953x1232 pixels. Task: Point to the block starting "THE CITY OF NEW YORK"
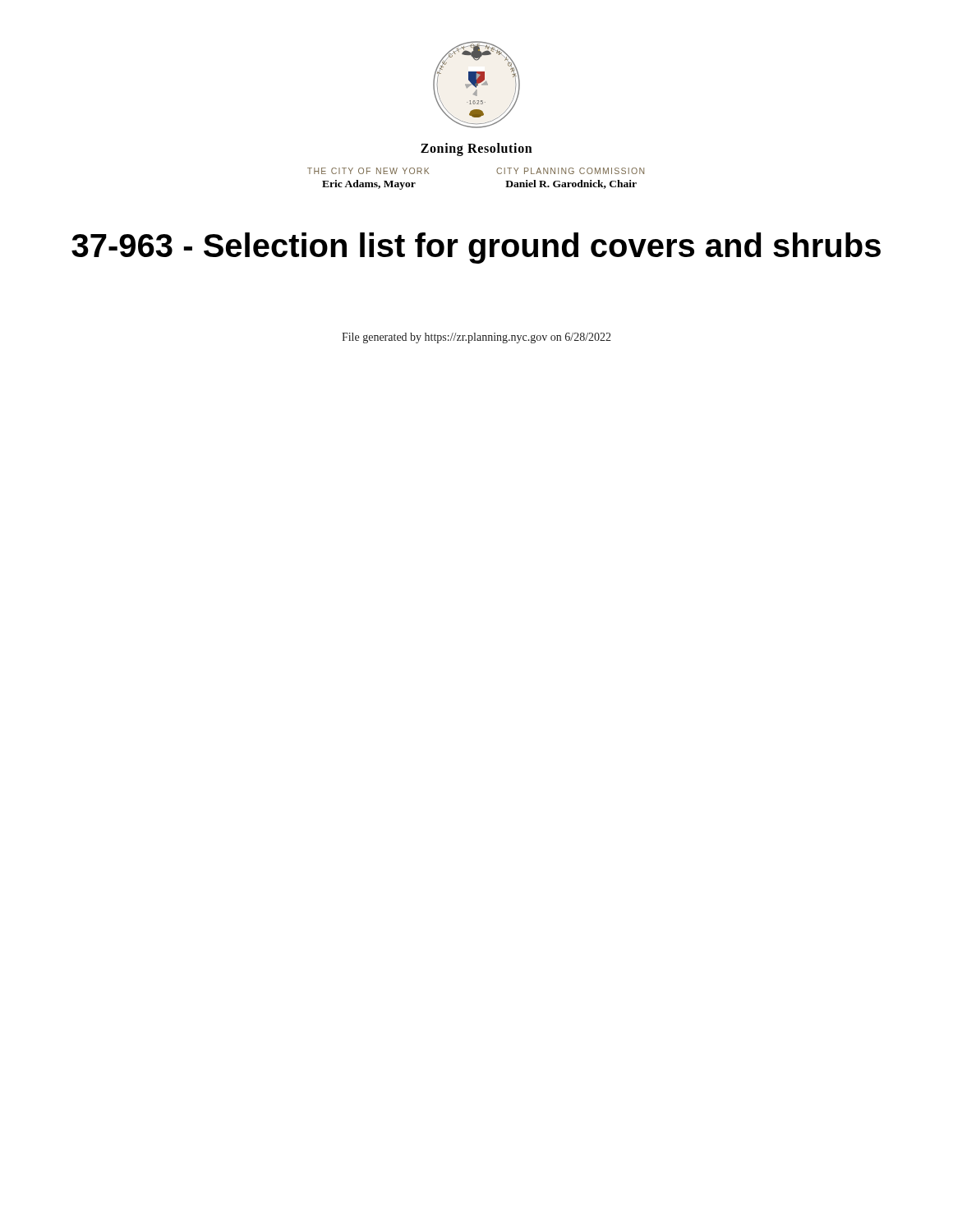pos(368,171)
